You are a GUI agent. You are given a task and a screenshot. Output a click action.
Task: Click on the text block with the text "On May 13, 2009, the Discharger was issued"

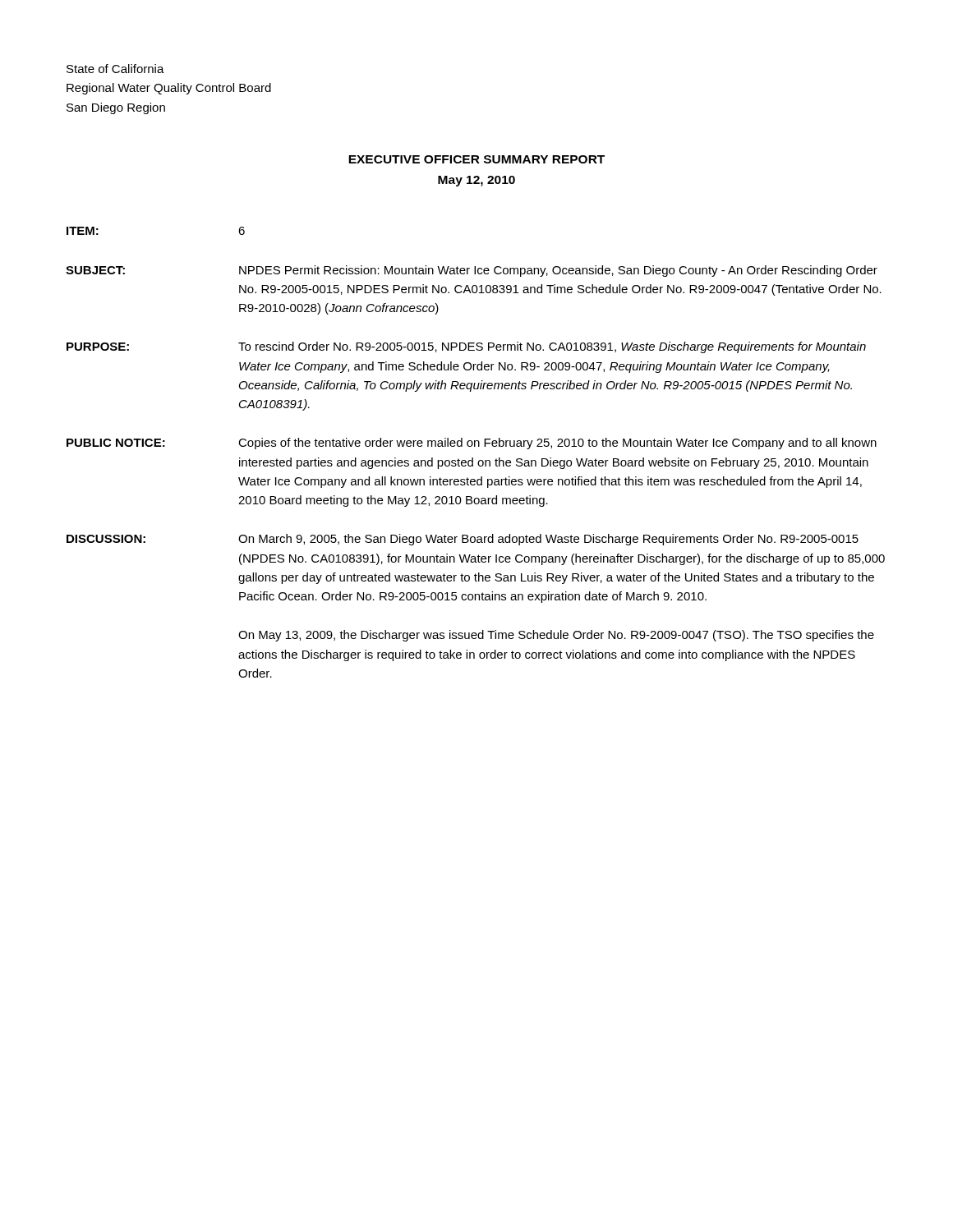coord(476,654)
